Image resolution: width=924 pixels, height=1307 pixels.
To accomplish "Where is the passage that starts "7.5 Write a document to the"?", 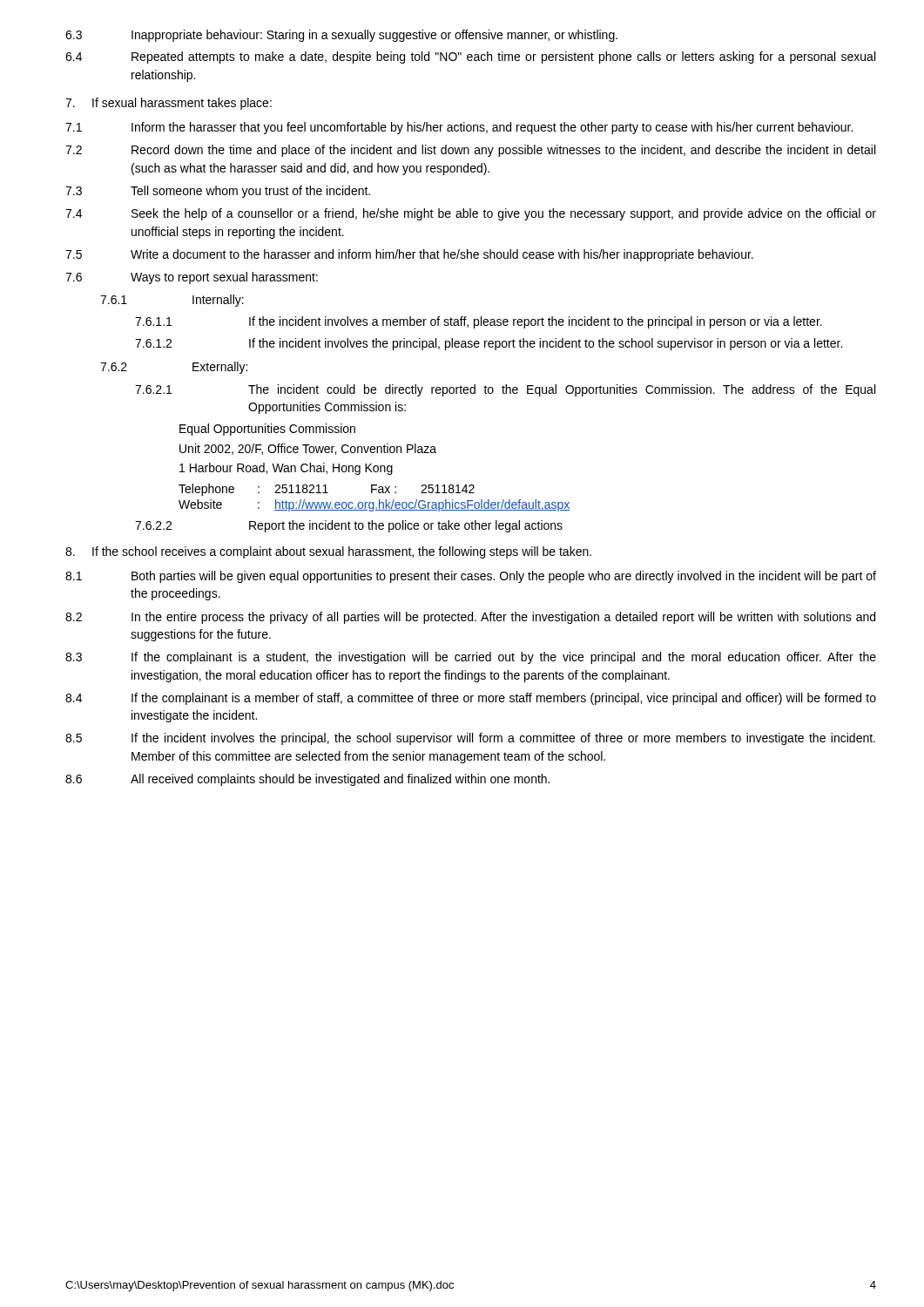I will (471, 255).
